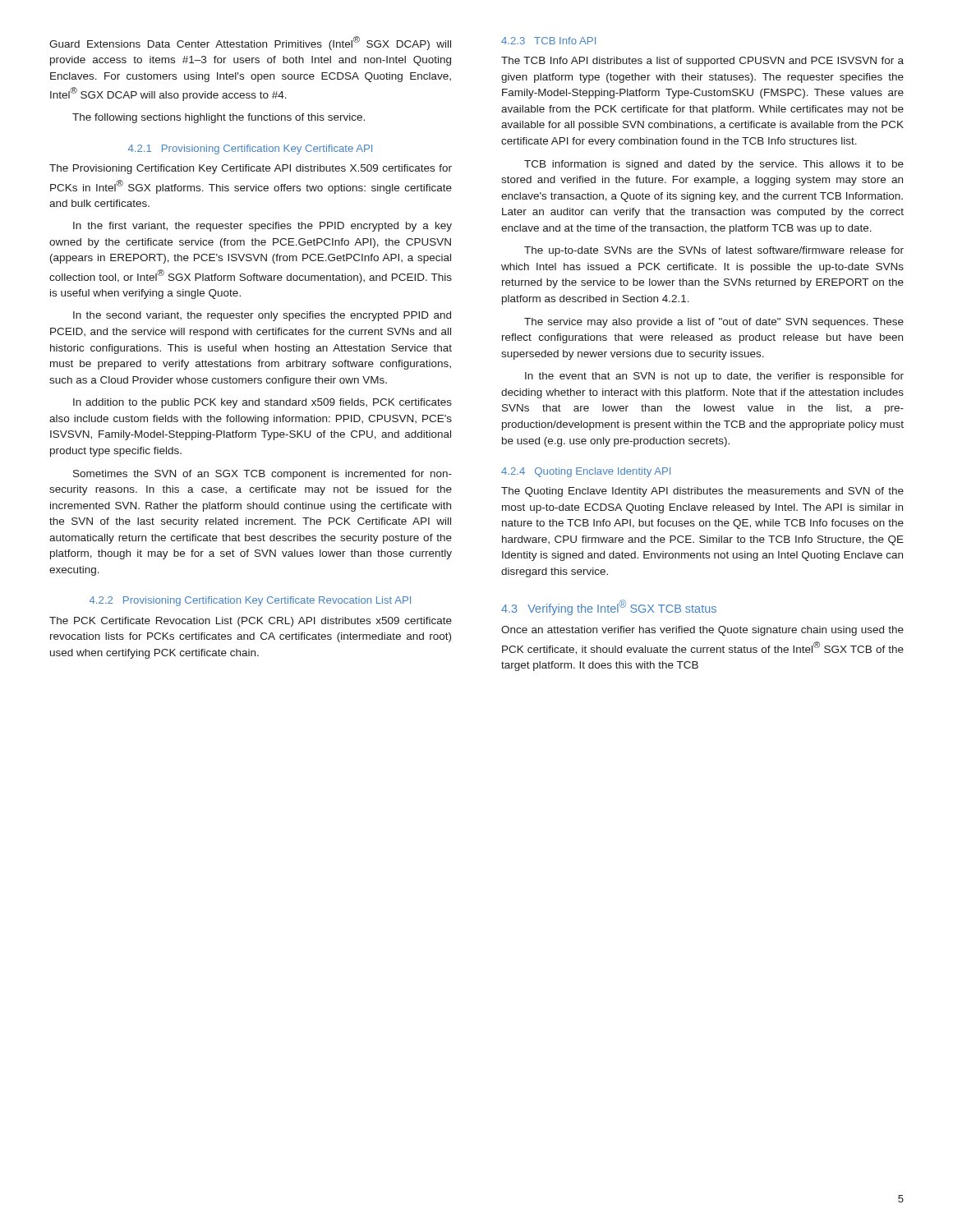Image resolution: width=953 pixels, height=1232 pixels.
Task: Locate the text starting "The PCK Certificate Revocation List (PCK CRL)"
Action: point(251,637)
